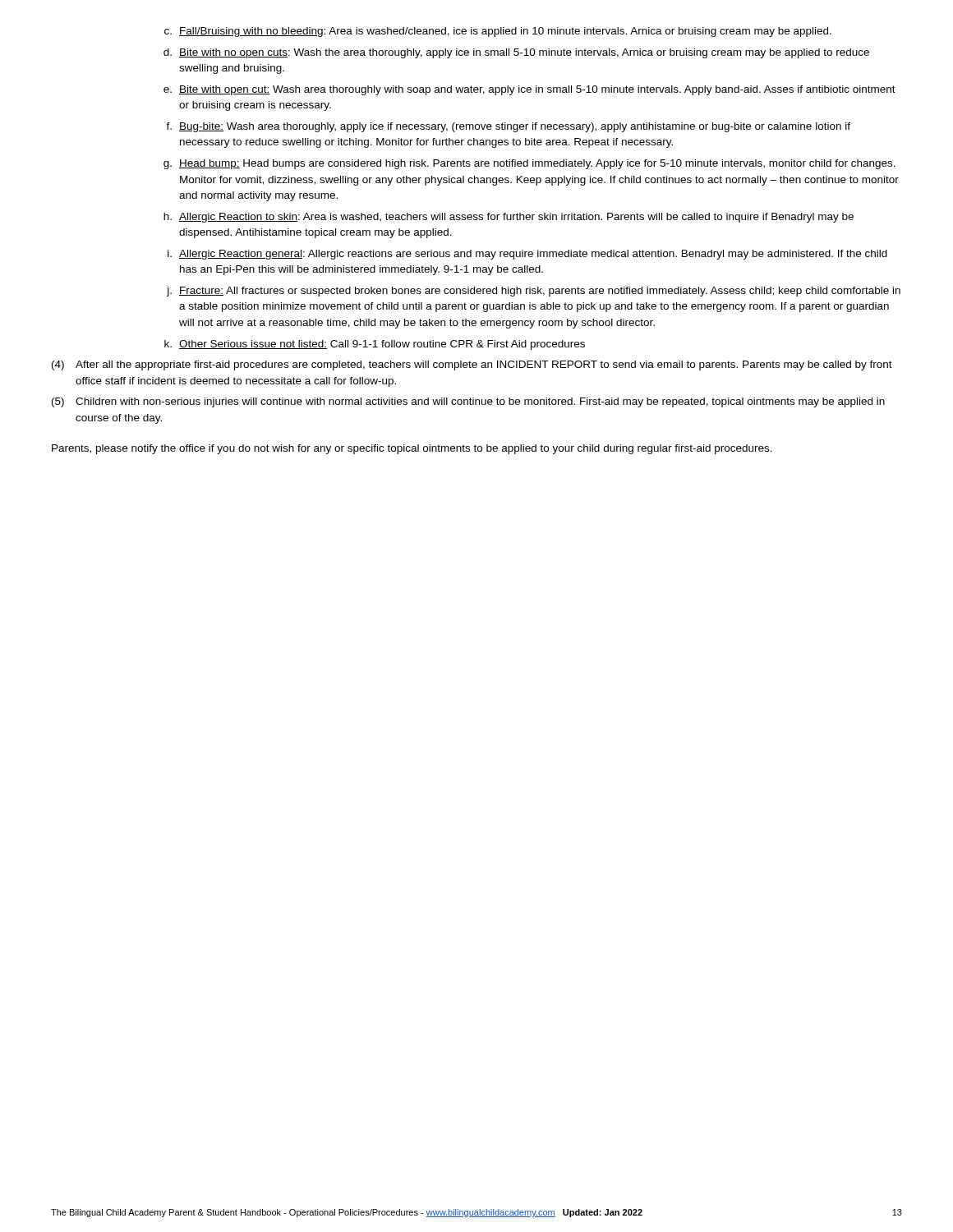Click on the passage starting "Parents, please notify the office"

pos(412,448)
